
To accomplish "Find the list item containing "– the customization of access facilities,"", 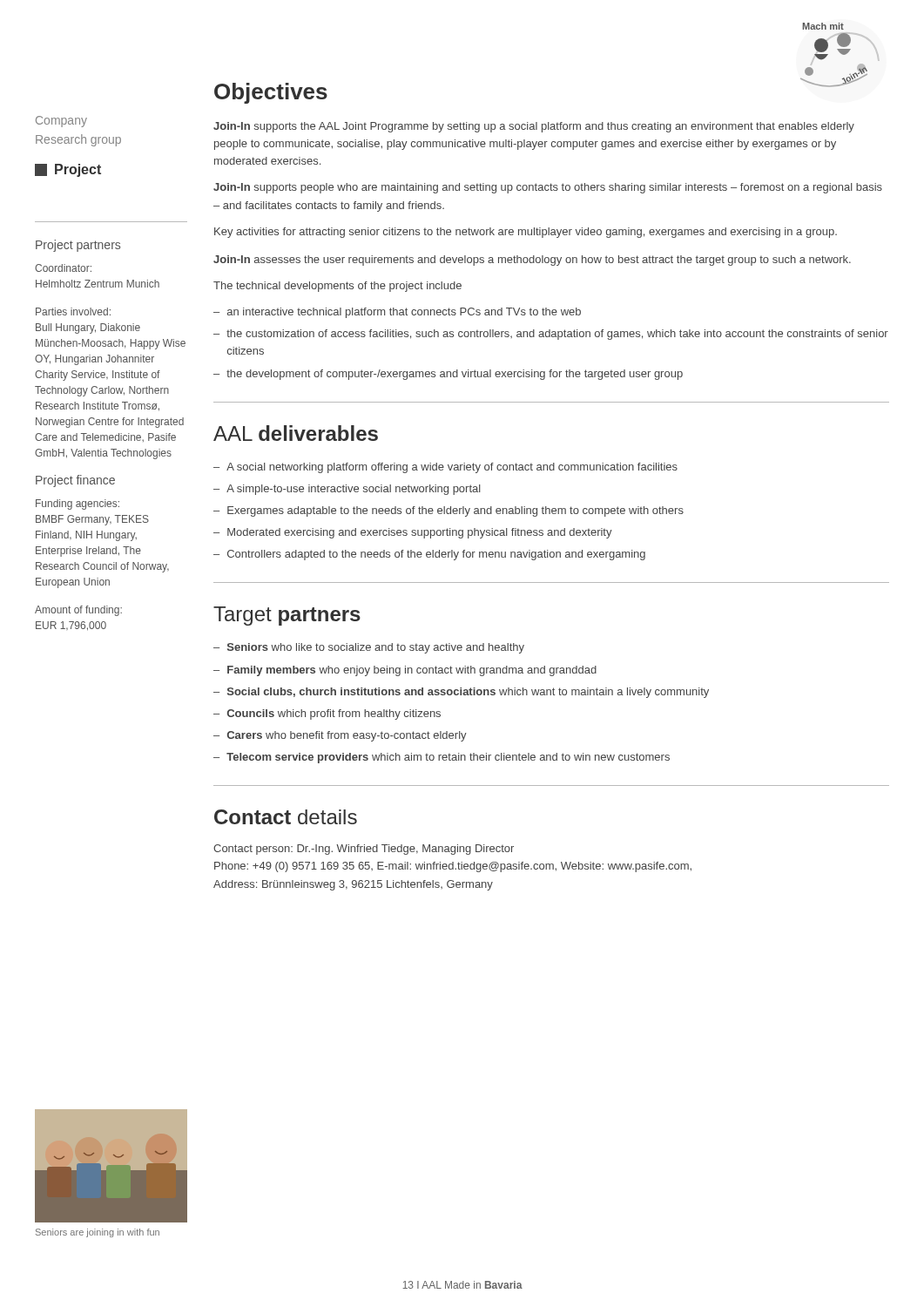I will click(x=551, y=343).
